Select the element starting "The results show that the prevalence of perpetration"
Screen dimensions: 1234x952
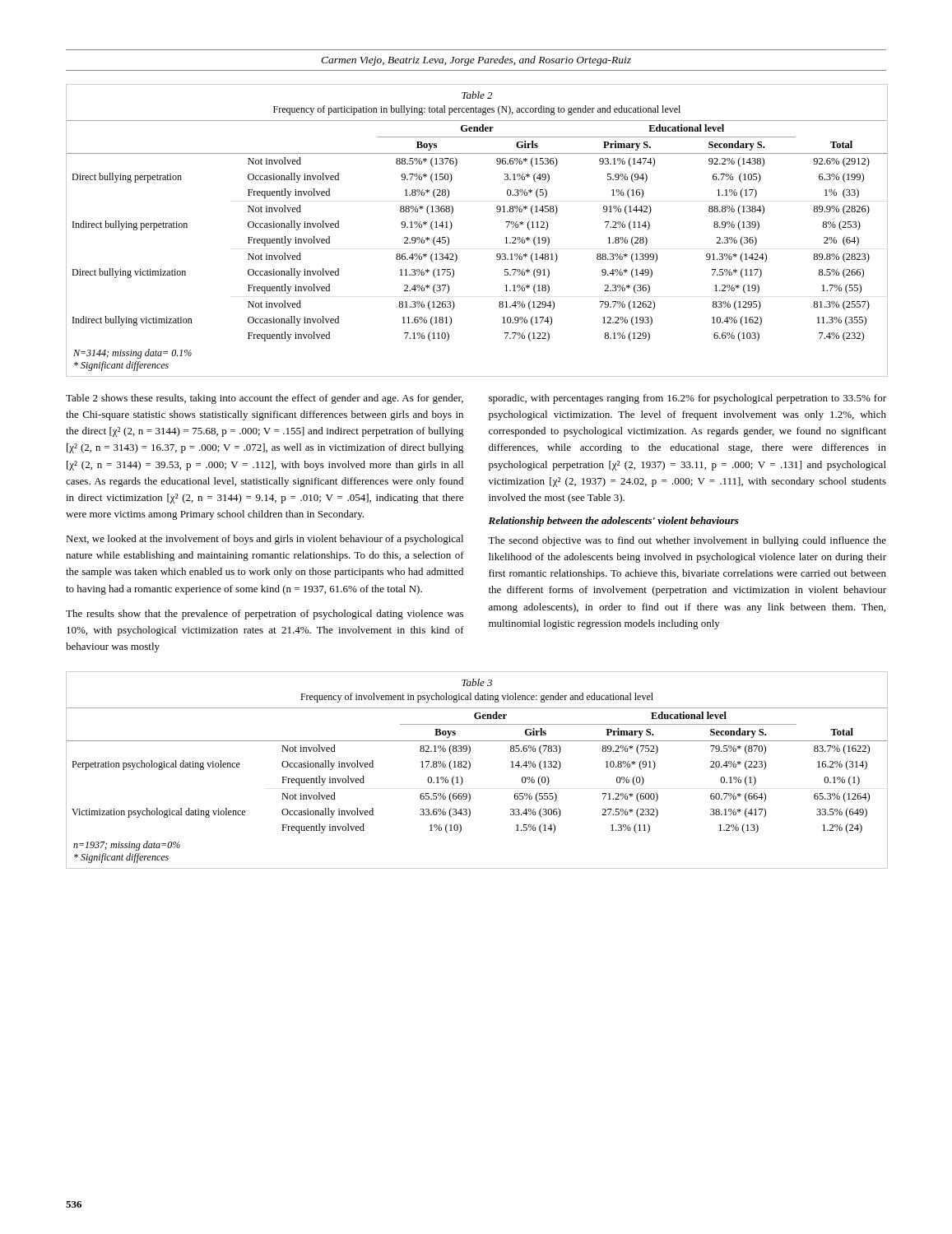265,630
